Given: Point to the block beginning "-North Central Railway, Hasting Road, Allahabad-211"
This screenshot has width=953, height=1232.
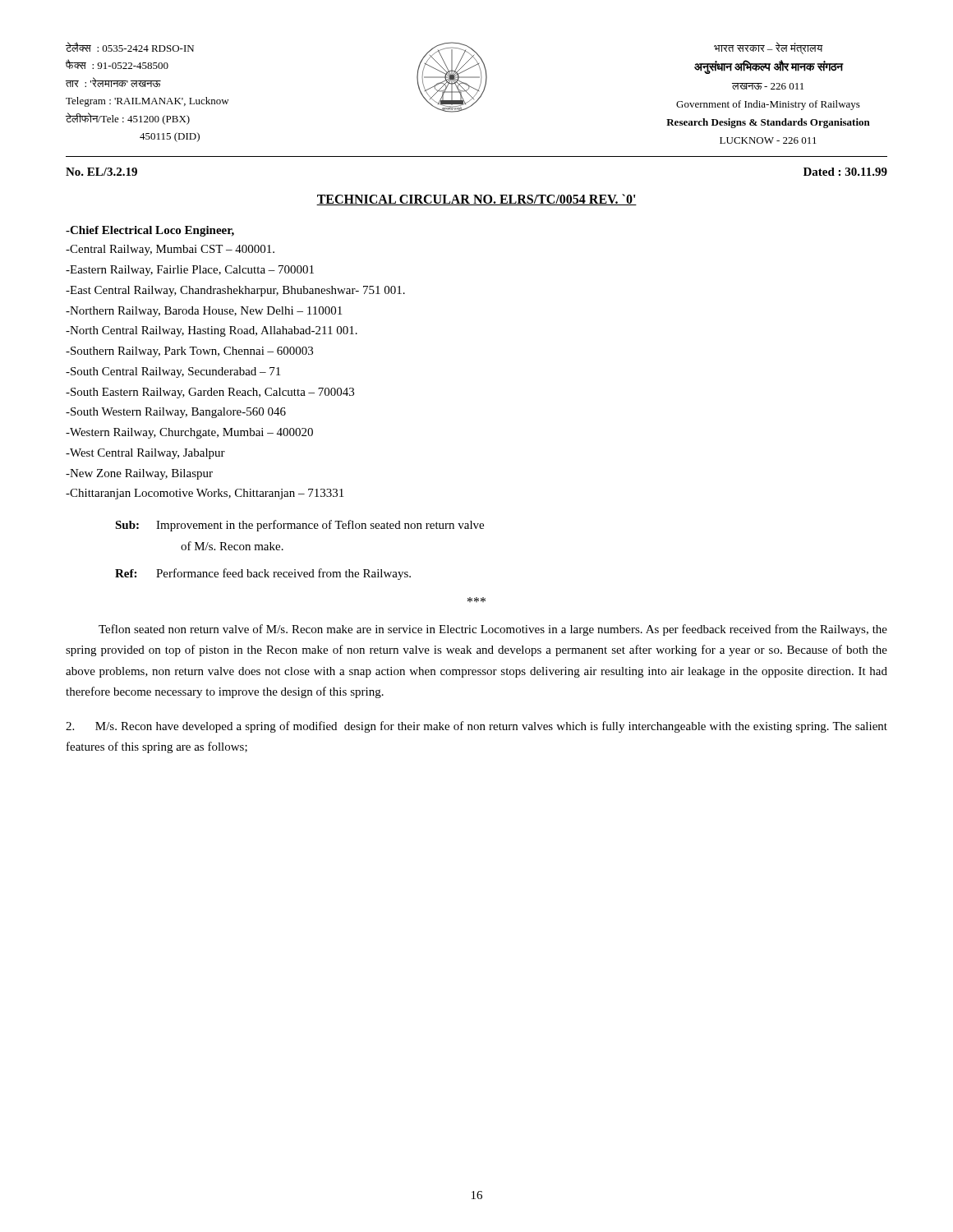Looking at the screenshot, I should 212,330.
